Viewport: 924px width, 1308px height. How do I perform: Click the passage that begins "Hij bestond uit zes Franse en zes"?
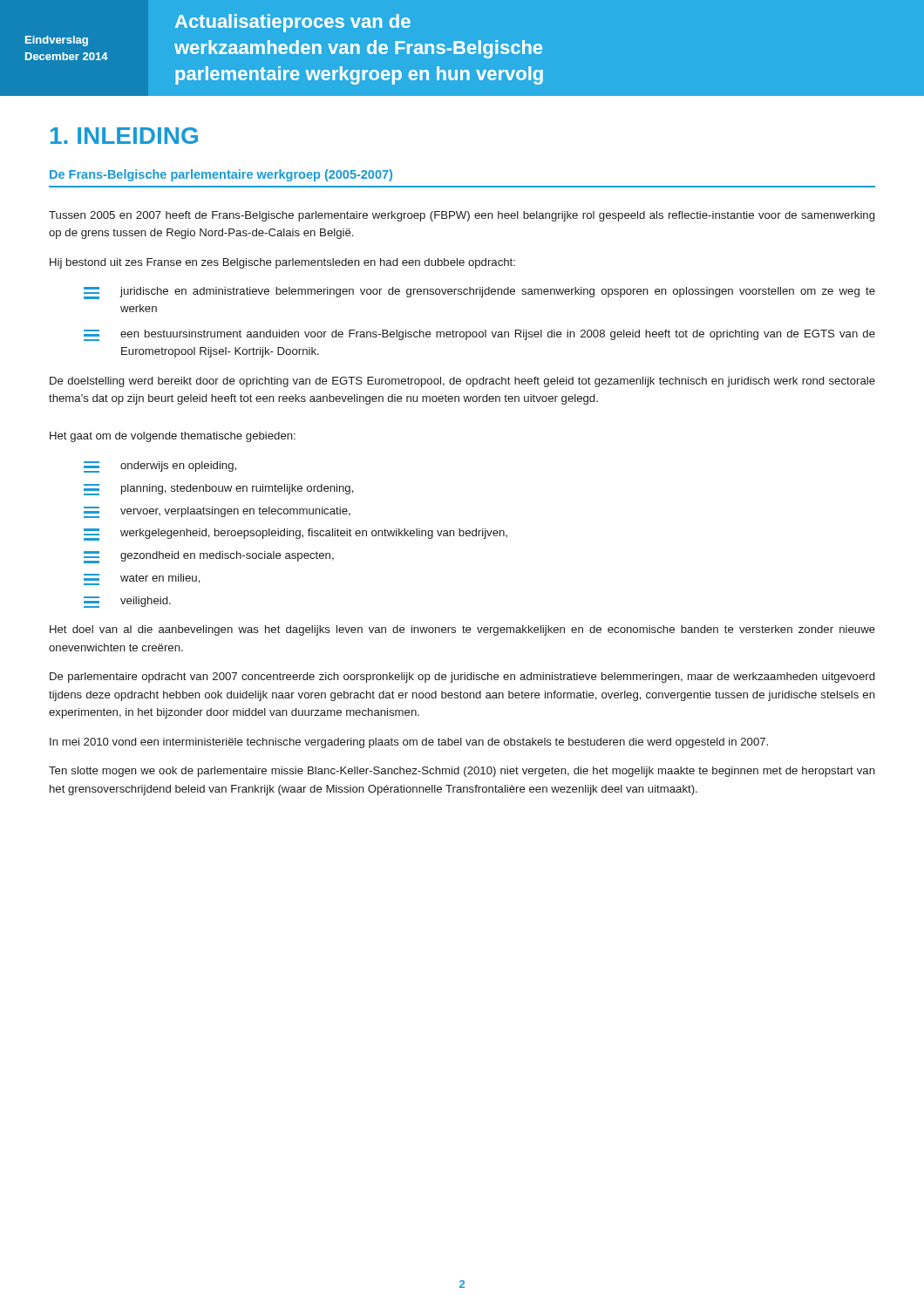pos(282,262)
